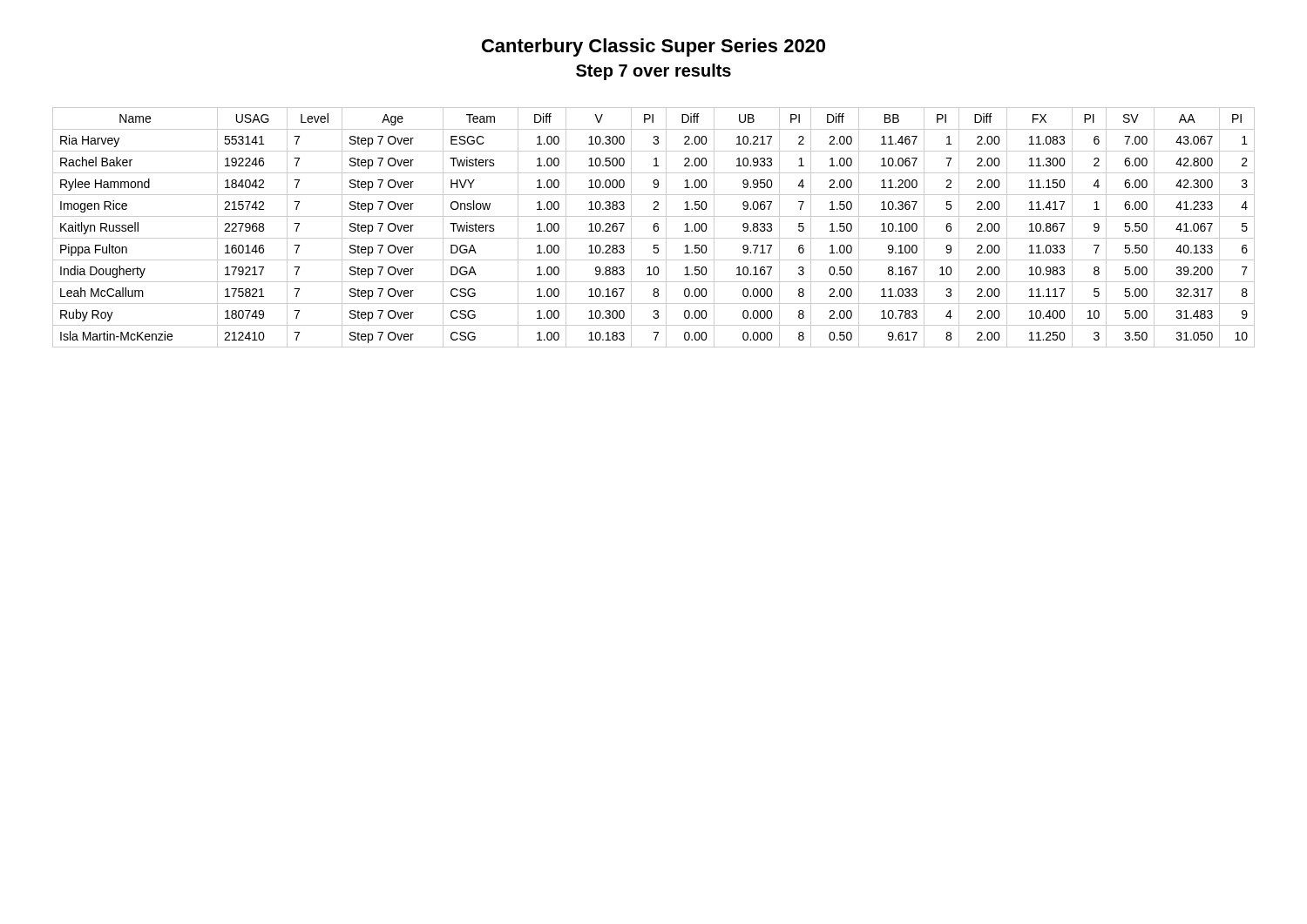
Task: Select a table
Action: [x=654, y=227]
